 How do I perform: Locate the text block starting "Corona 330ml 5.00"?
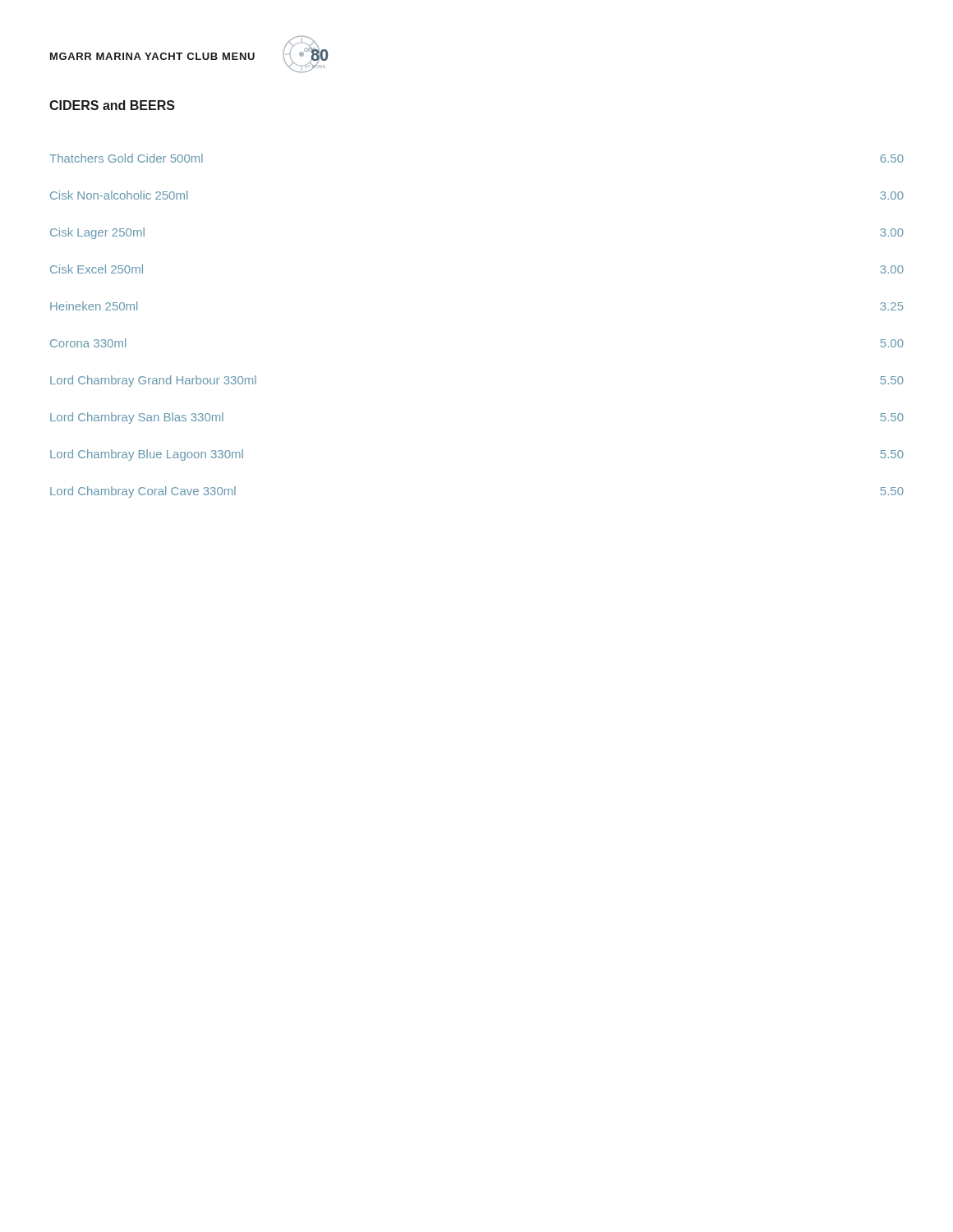(86, 344)
